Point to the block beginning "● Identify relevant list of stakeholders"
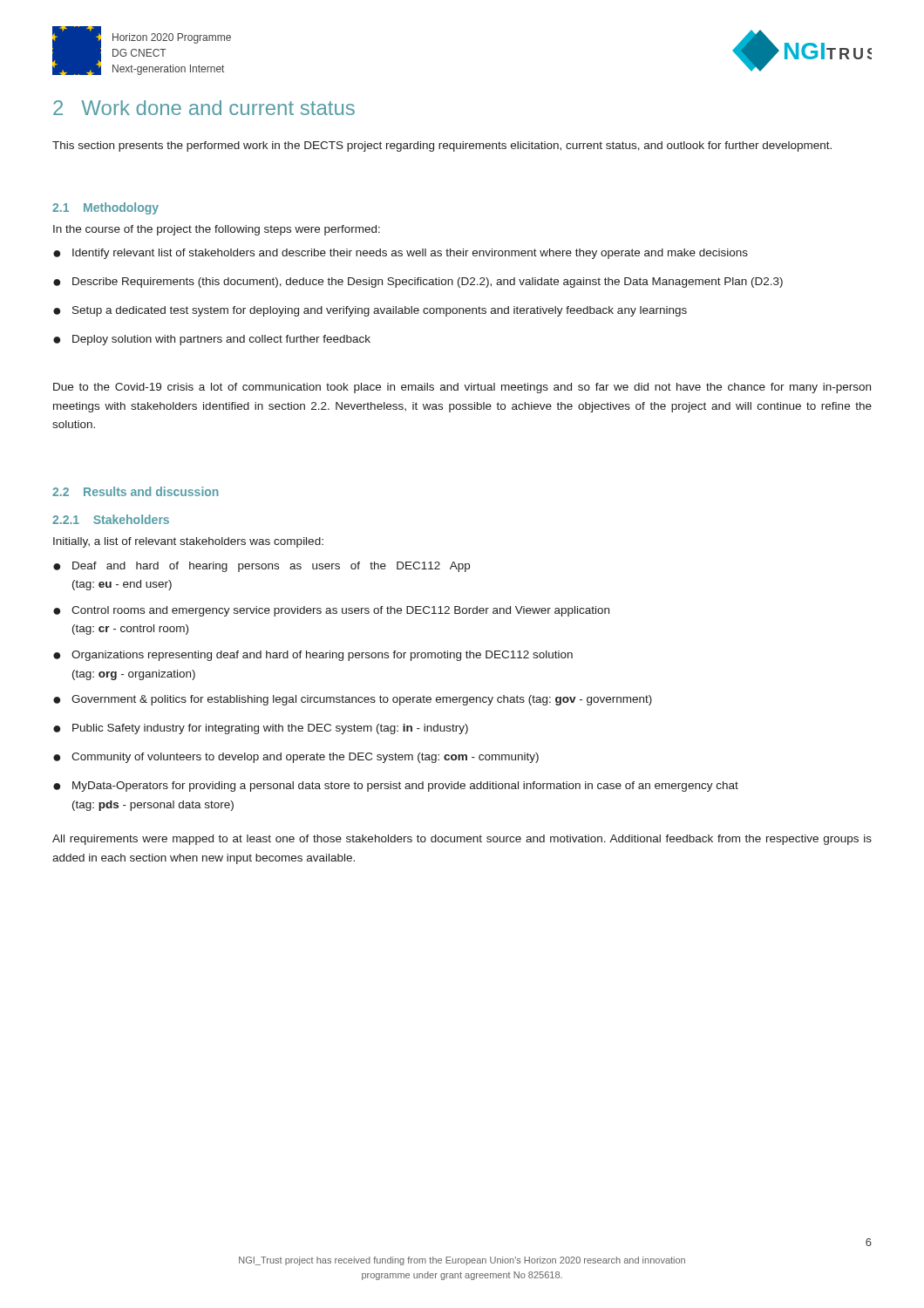The height and width of the screenshot is (1308, 924). [462, 254]
